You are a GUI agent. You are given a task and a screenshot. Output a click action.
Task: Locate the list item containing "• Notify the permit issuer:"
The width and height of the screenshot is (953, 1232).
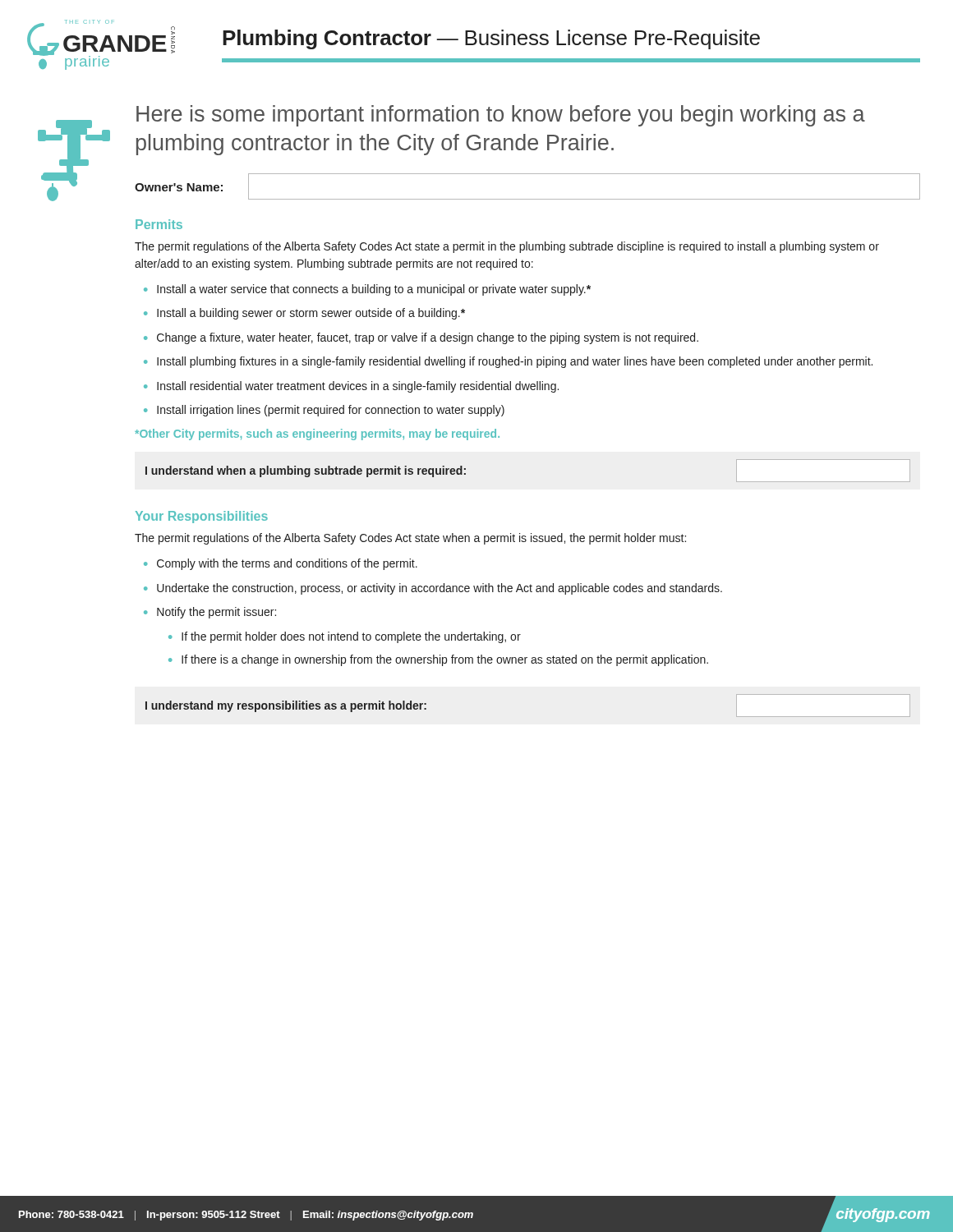click(x=210, y=613)
